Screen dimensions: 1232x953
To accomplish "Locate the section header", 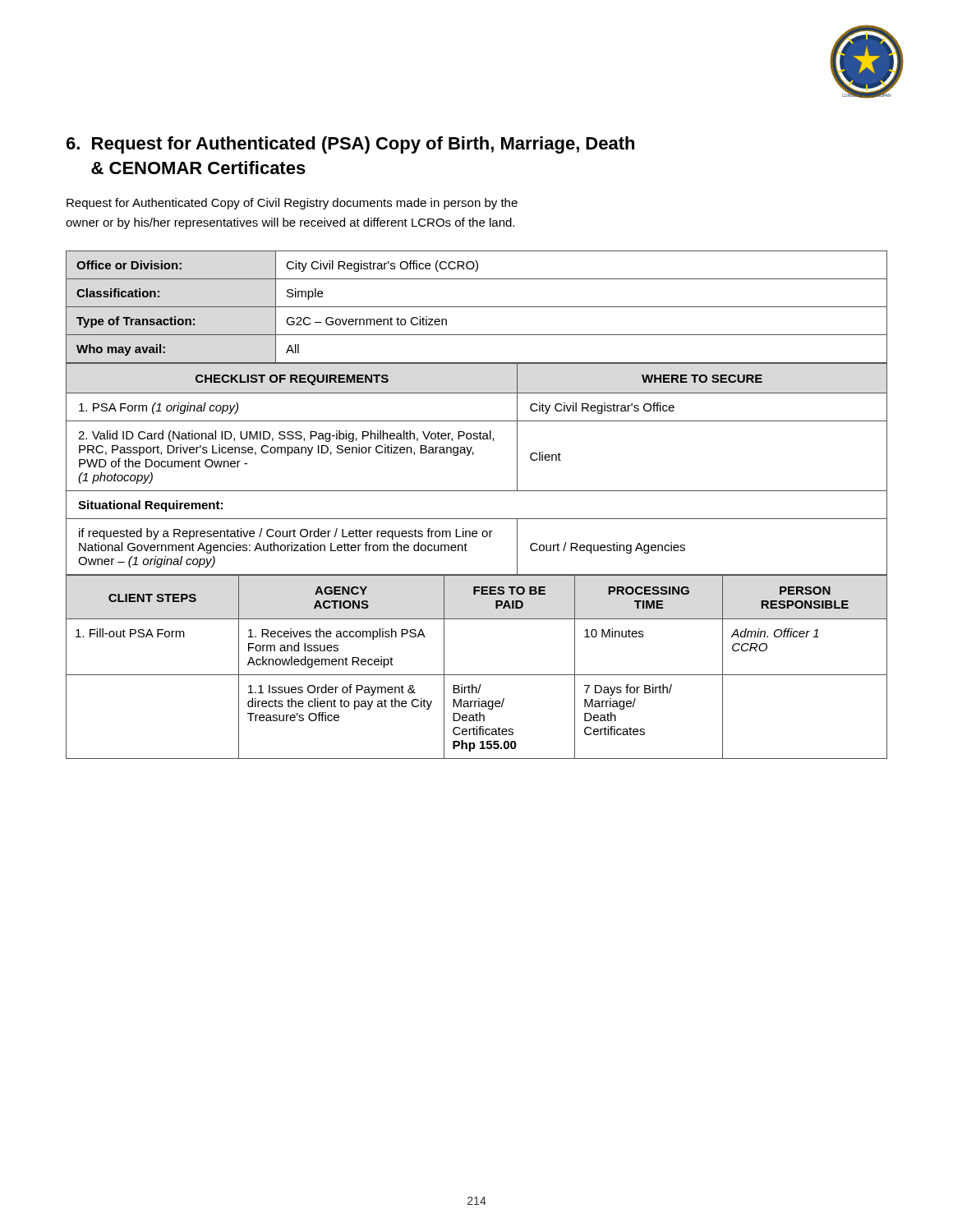I will coord(351,156).
